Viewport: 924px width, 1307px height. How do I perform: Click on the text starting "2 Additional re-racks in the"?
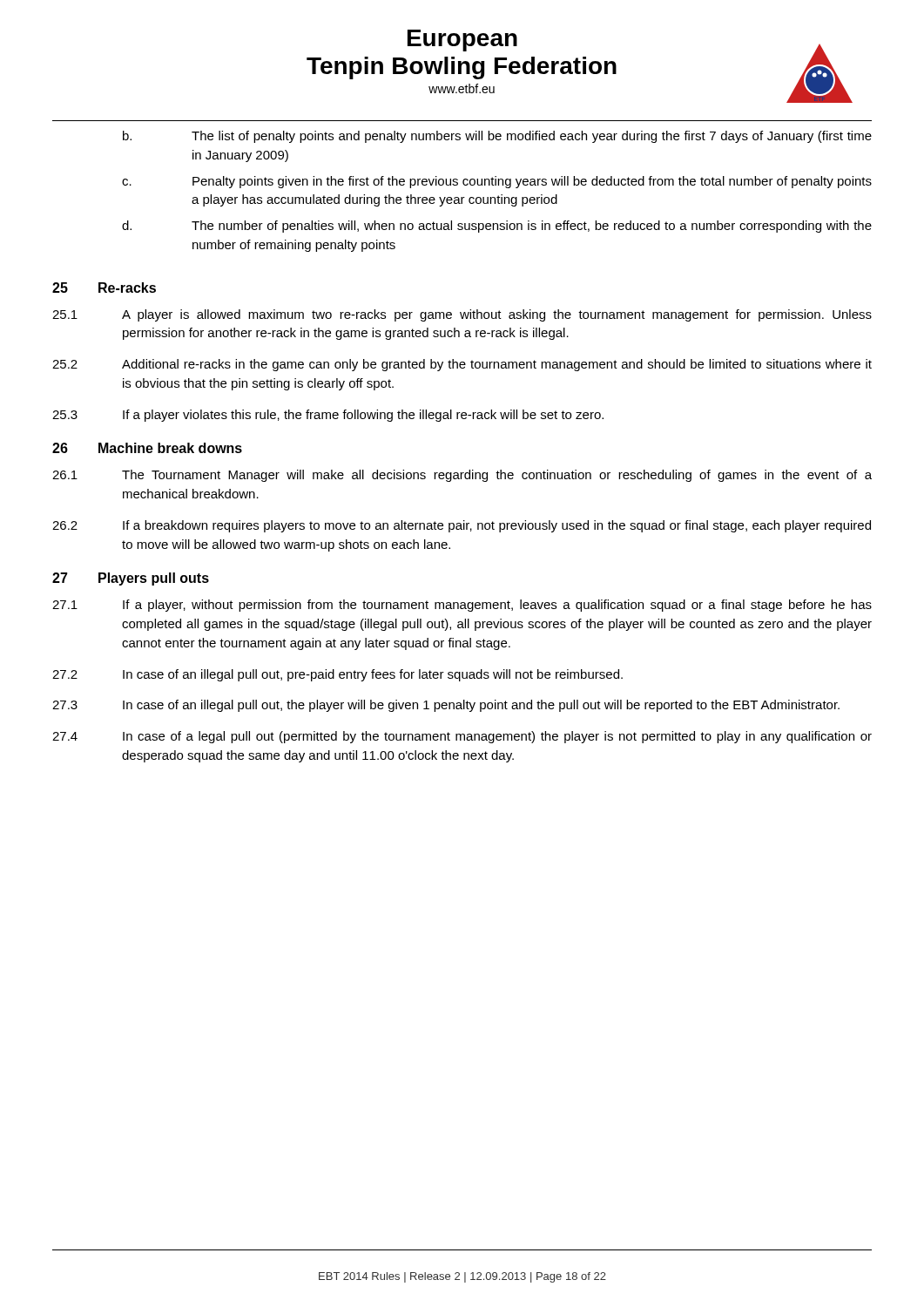(x=462, y=374)
